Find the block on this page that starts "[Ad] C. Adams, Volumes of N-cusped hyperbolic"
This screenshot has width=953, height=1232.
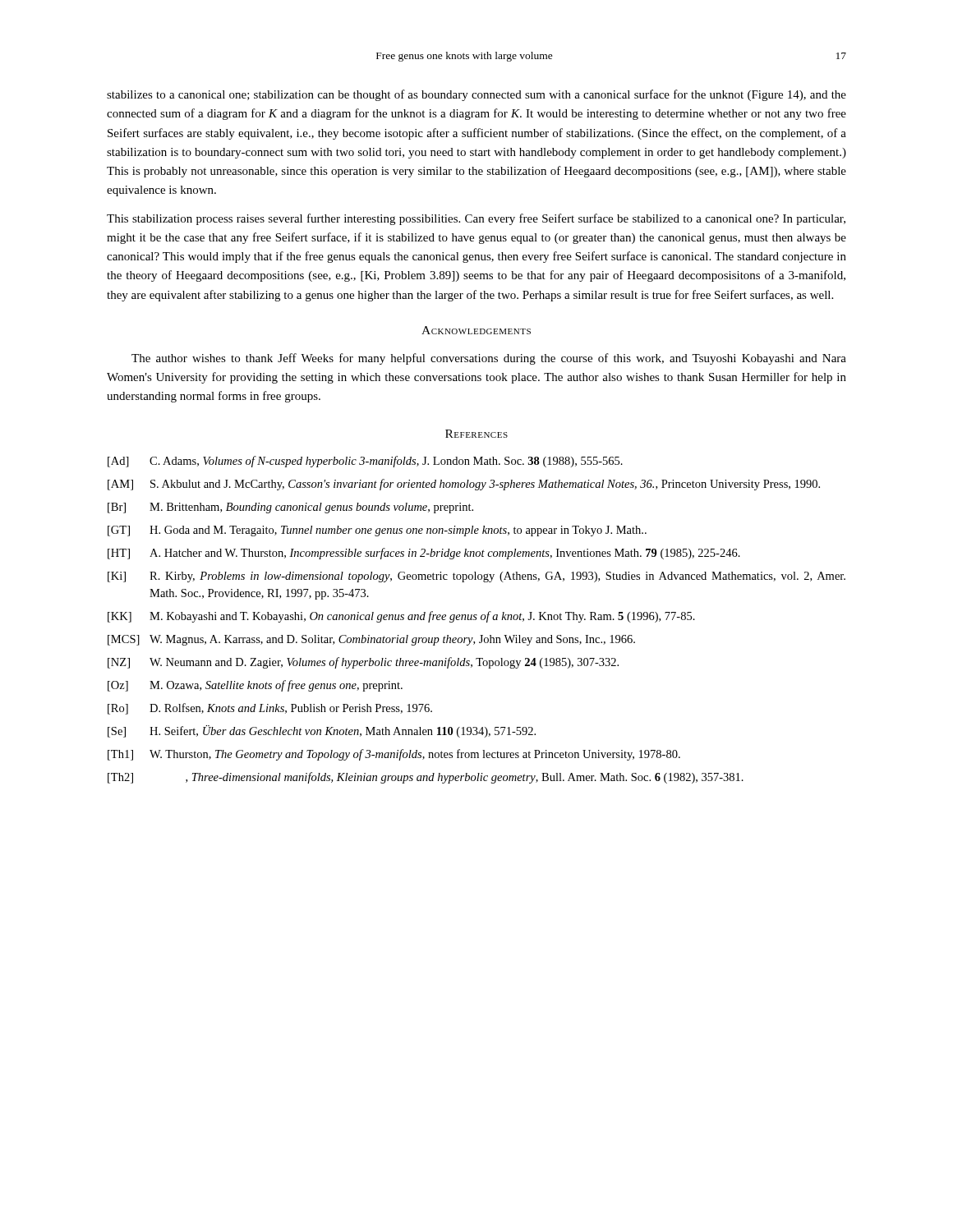click(x=476, y=461)
